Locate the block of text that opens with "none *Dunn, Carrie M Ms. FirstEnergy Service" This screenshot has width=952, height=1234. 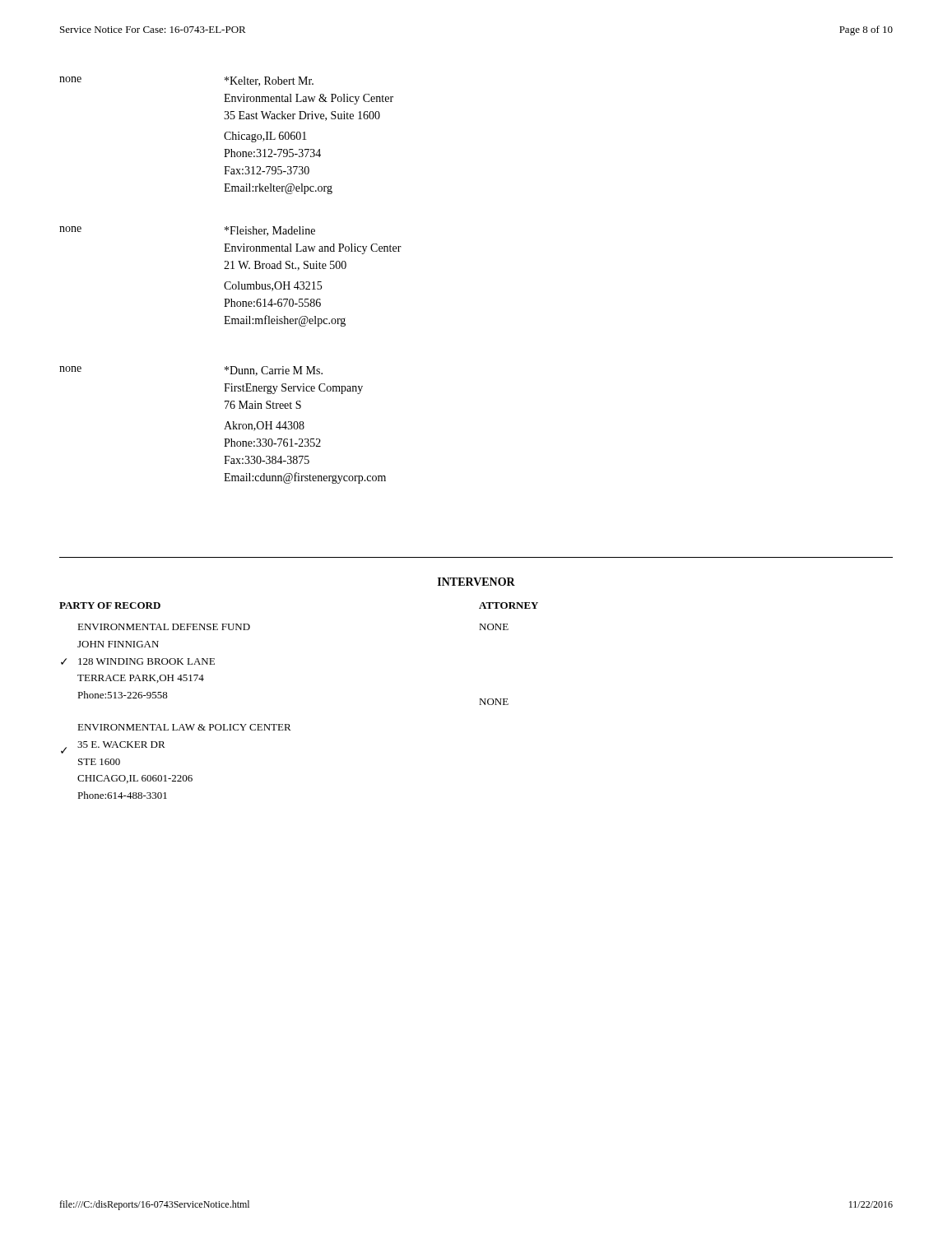tap(223, 425)
